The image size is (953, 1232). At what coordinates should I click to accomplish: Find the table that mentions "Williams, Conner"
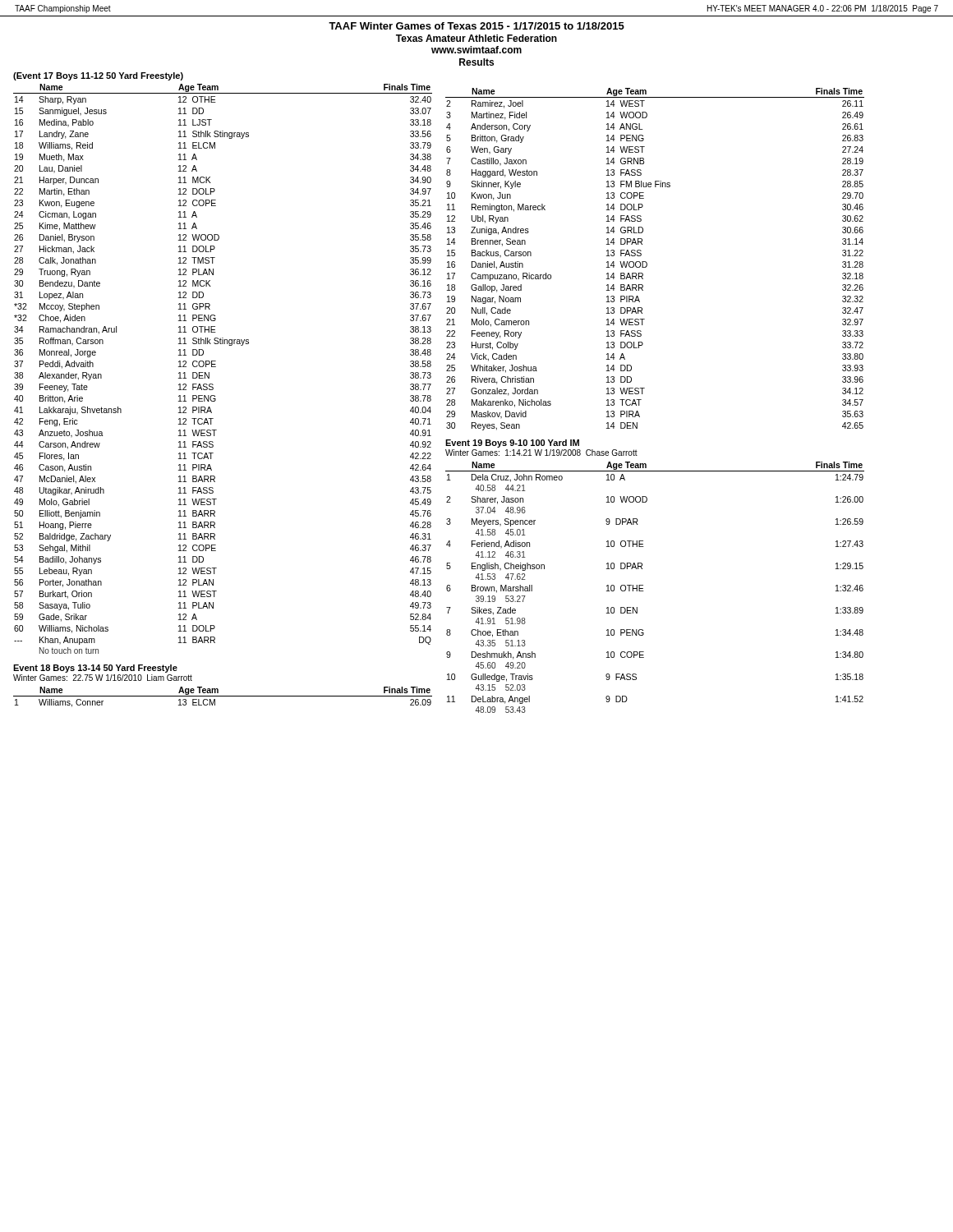[x=223, y=696]
